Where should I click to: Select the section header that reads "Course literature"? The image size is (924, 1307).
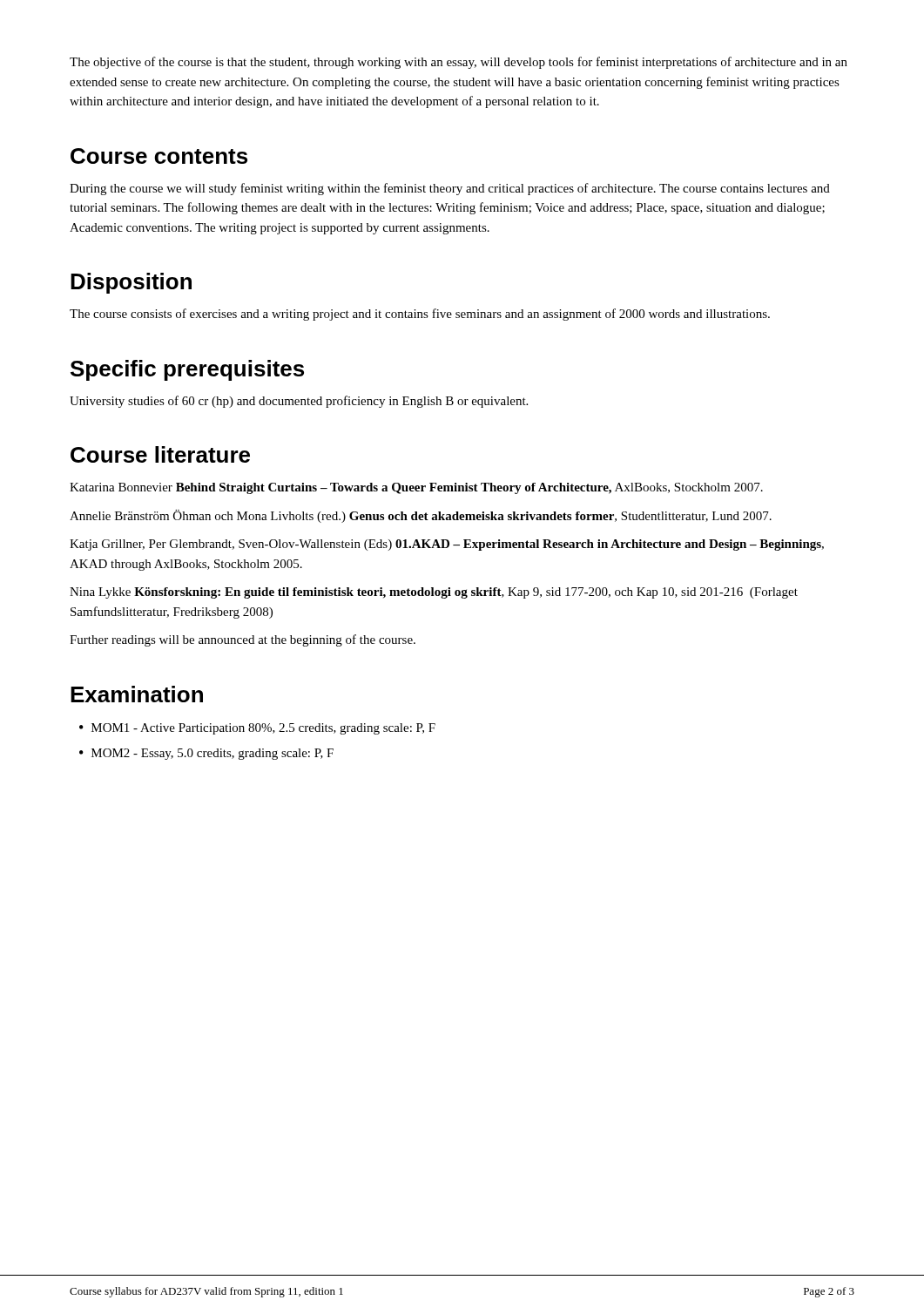coord(160,455)
